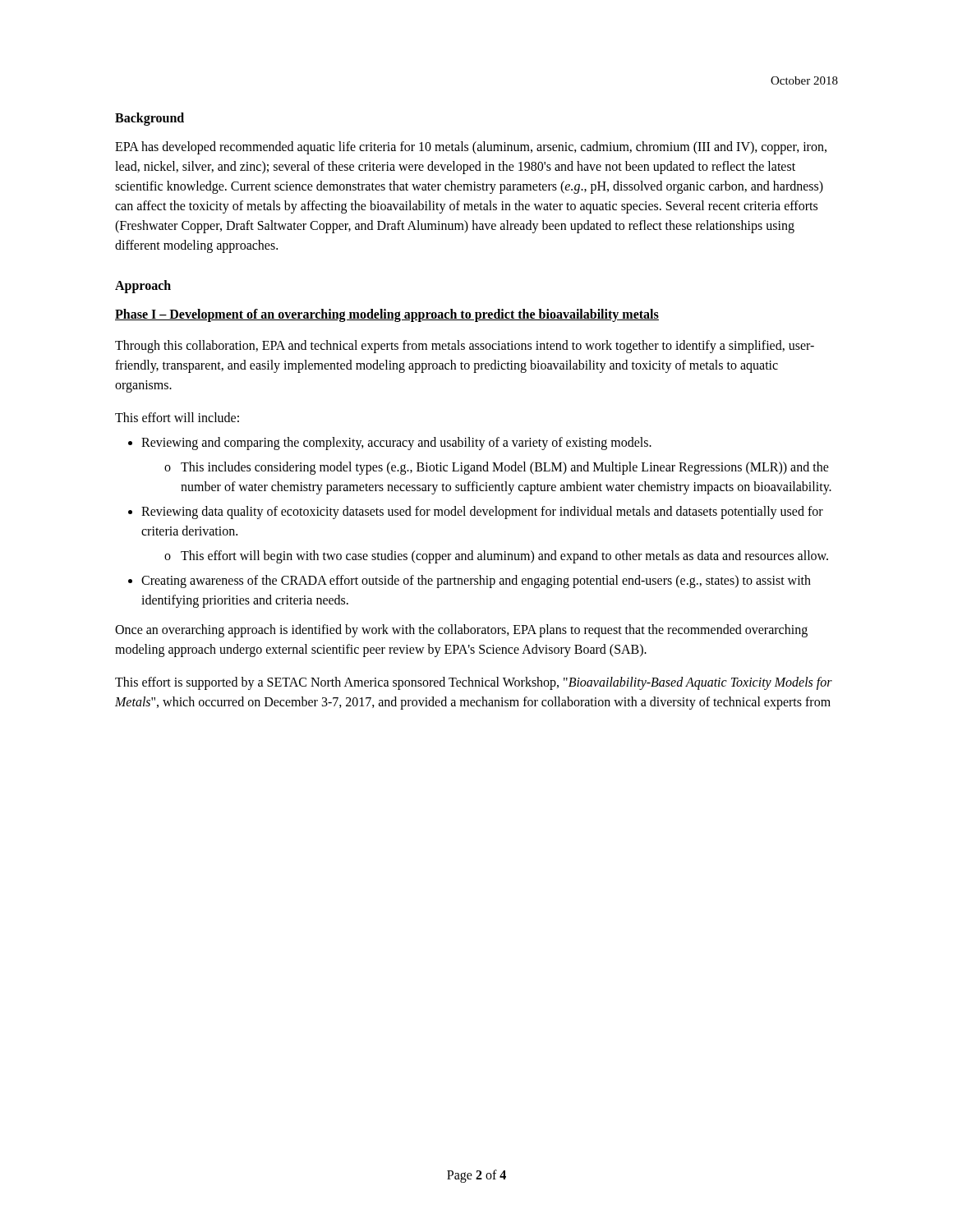Viewport: 953px width, 1232px height.
Task: Click on the region starting "Through this collaboration, EPA and"
Action: pos(465,365)
